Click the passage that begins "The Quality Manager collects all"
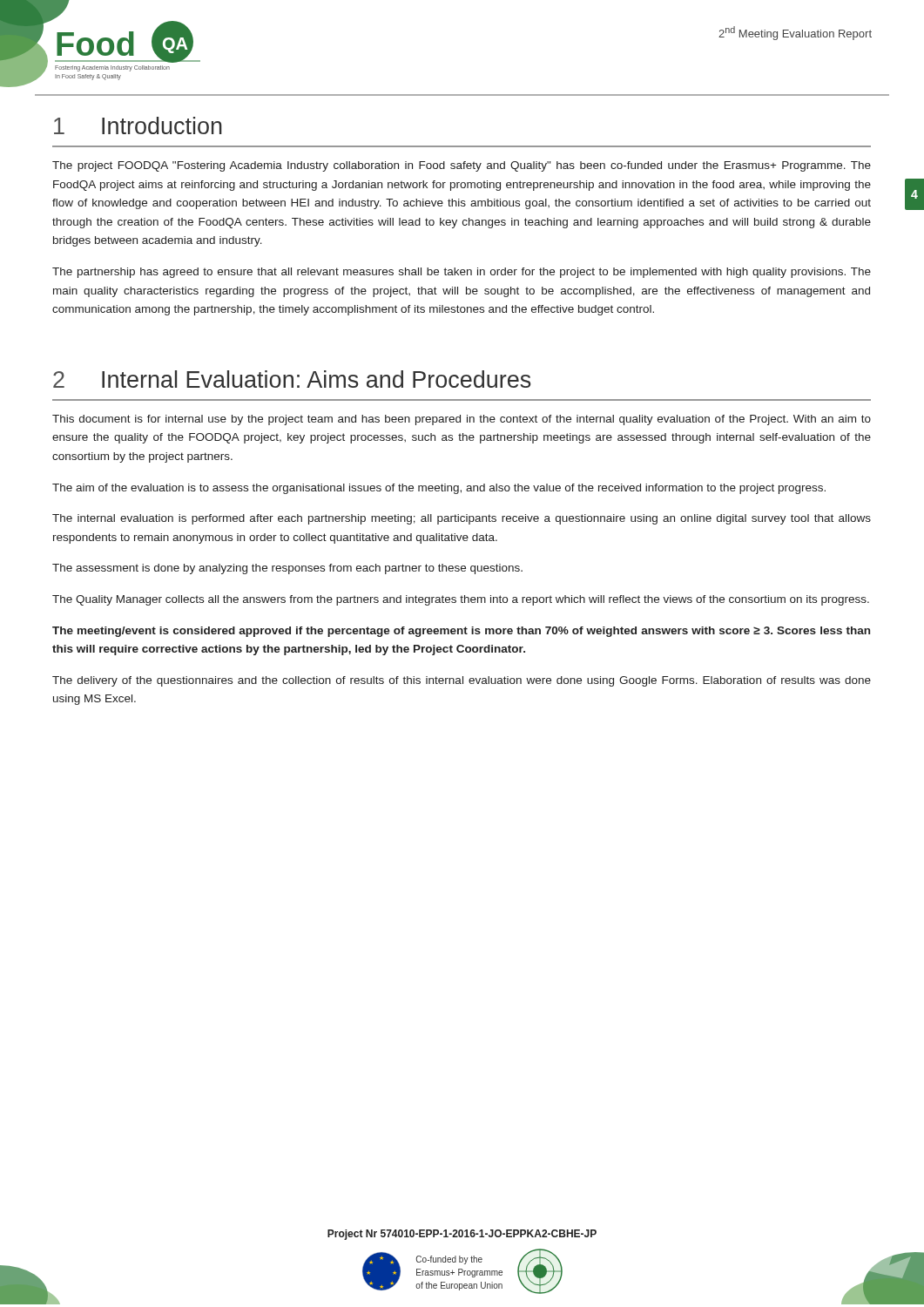This screenshot has width=924, height=1307. (x=461, y=599)
